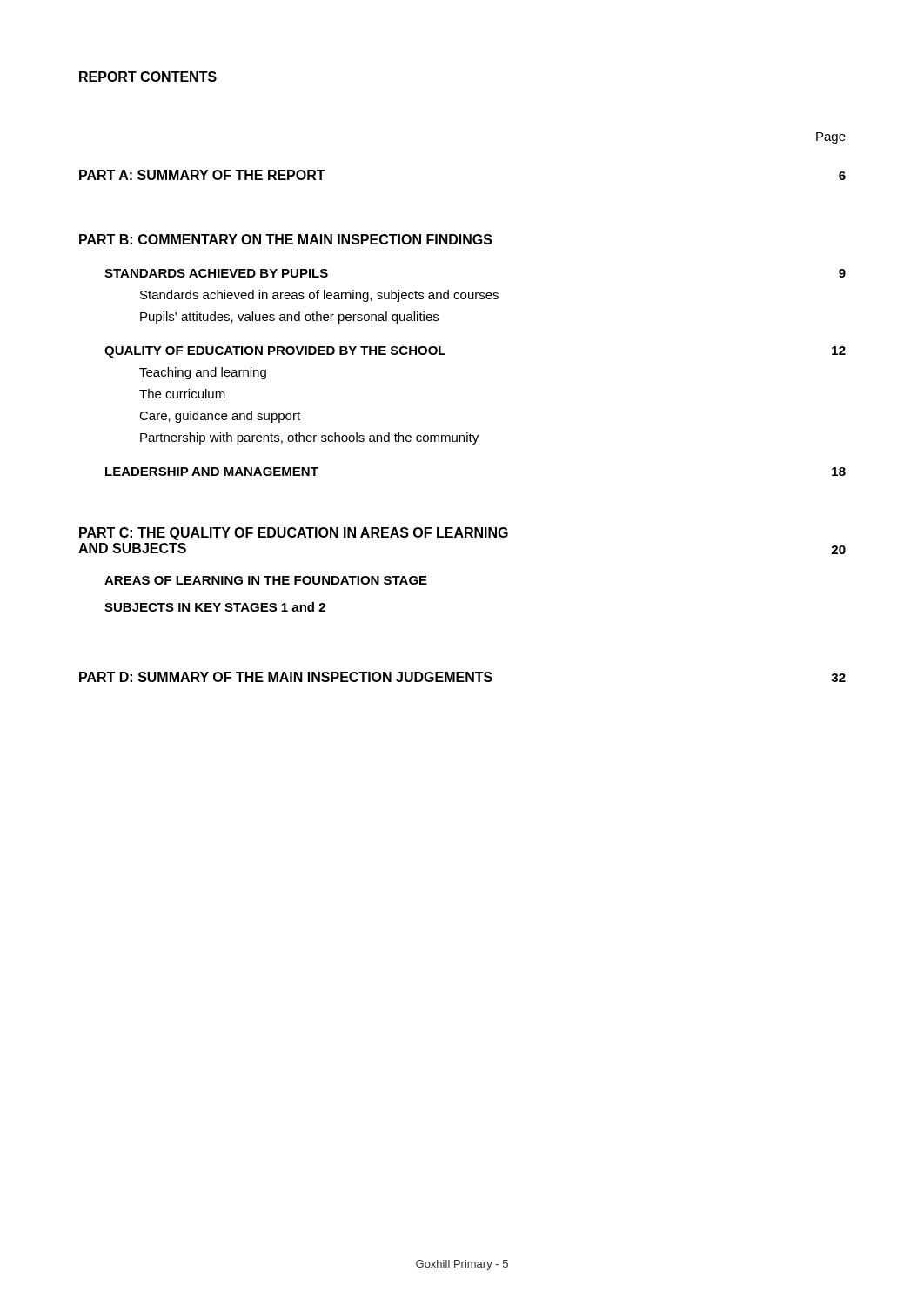924x1305 pixels.
Task: Locate the section header with the text "LEADERSHIP AND MANAGEMENT"
Action: click(x=213, y=471)
